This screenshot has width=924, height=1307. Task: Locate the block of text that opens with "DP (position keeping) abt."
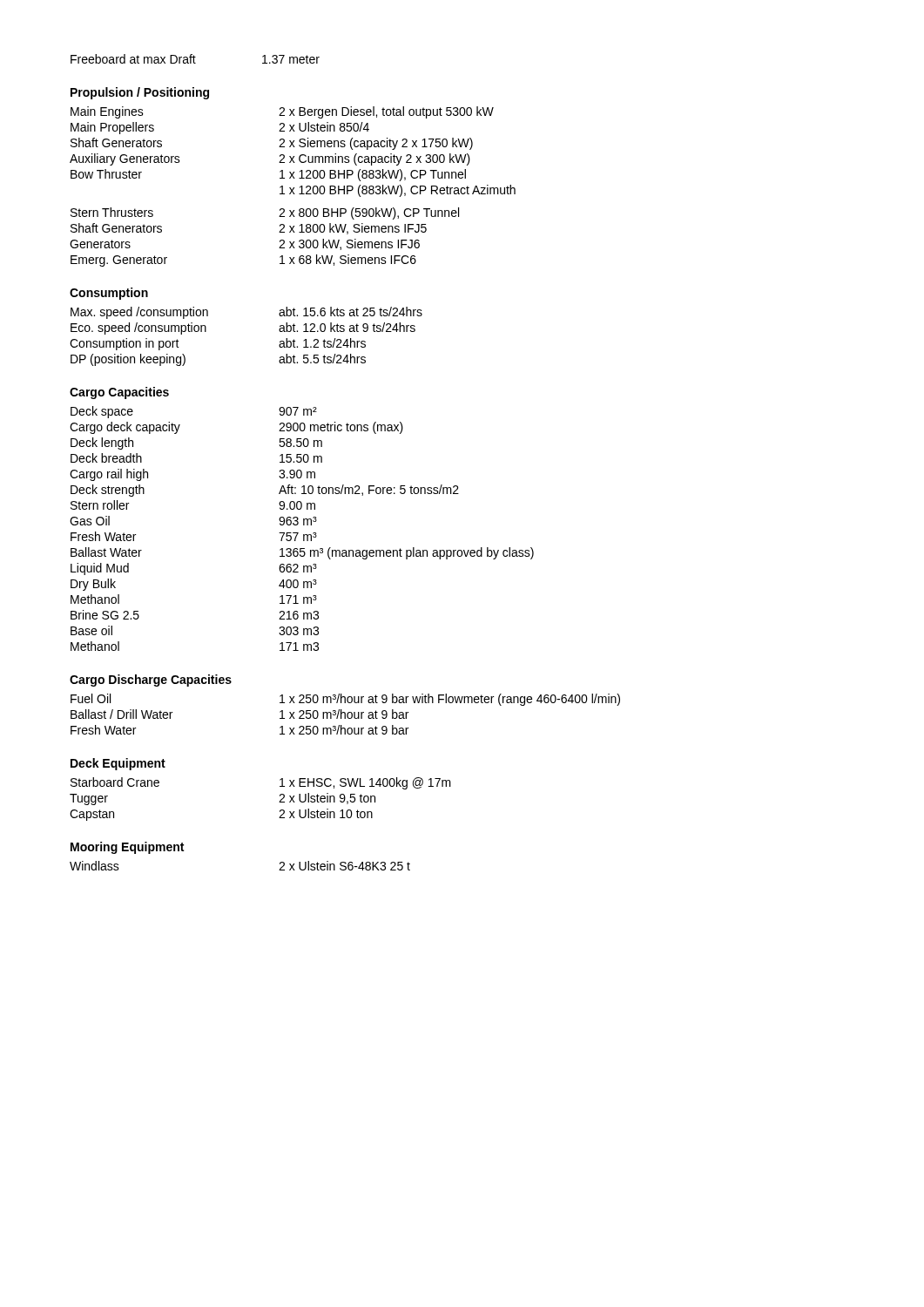click(x=124, y=359)
